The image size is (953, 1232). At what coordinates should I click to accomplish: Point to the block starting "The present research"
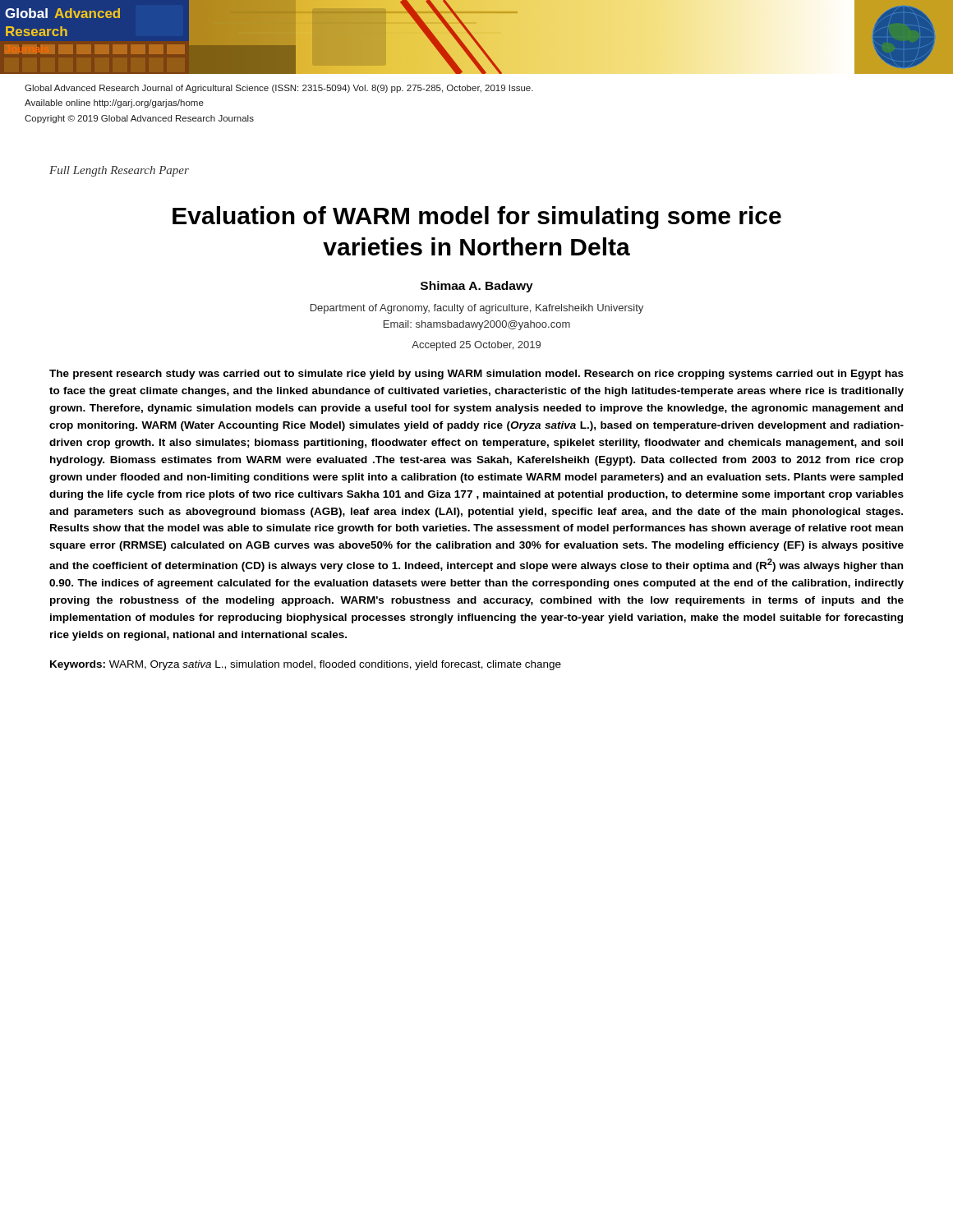[x=476, y=504]
